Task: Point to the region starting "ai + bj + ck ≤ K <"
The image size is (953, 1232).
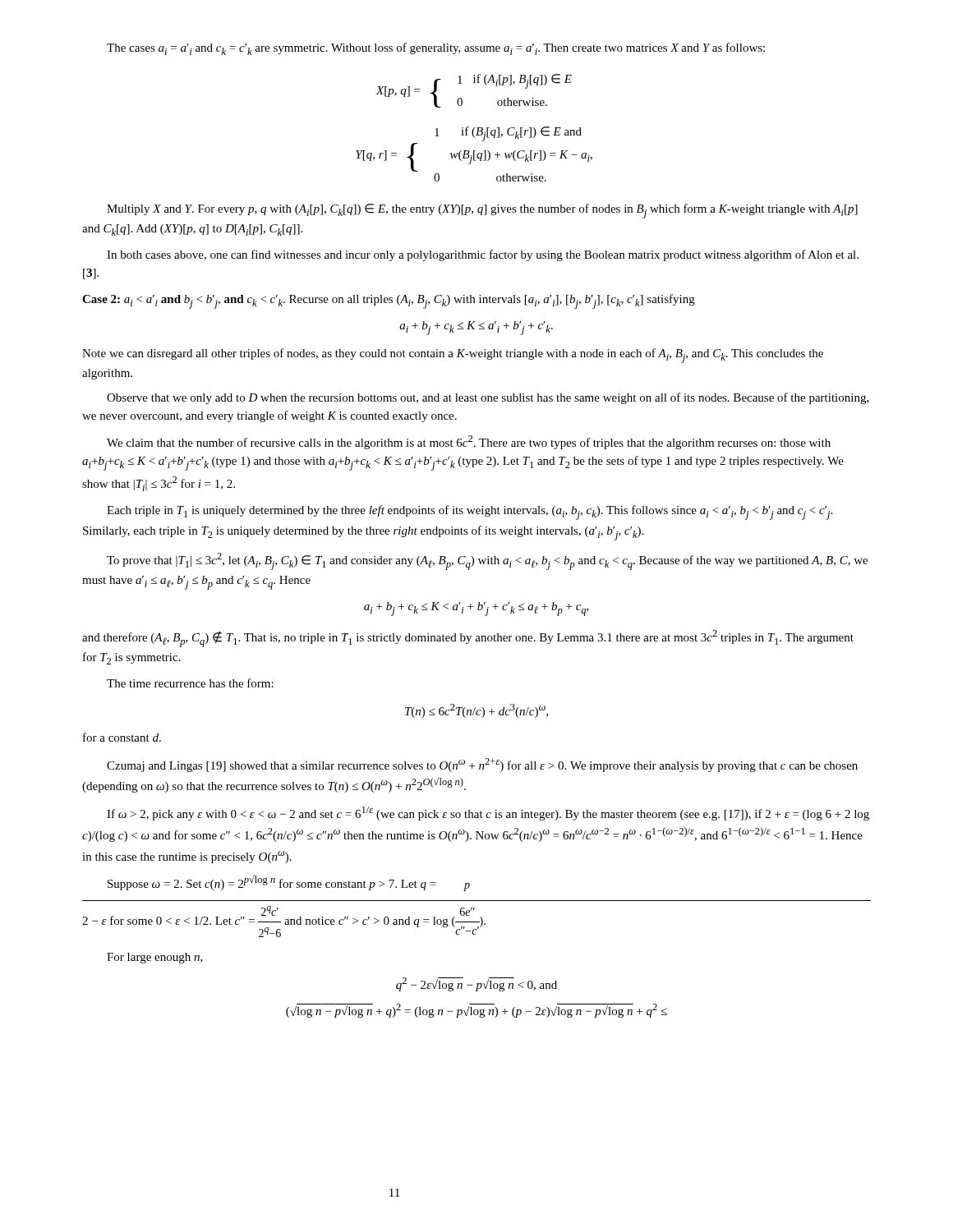Action: pos(476,608)
